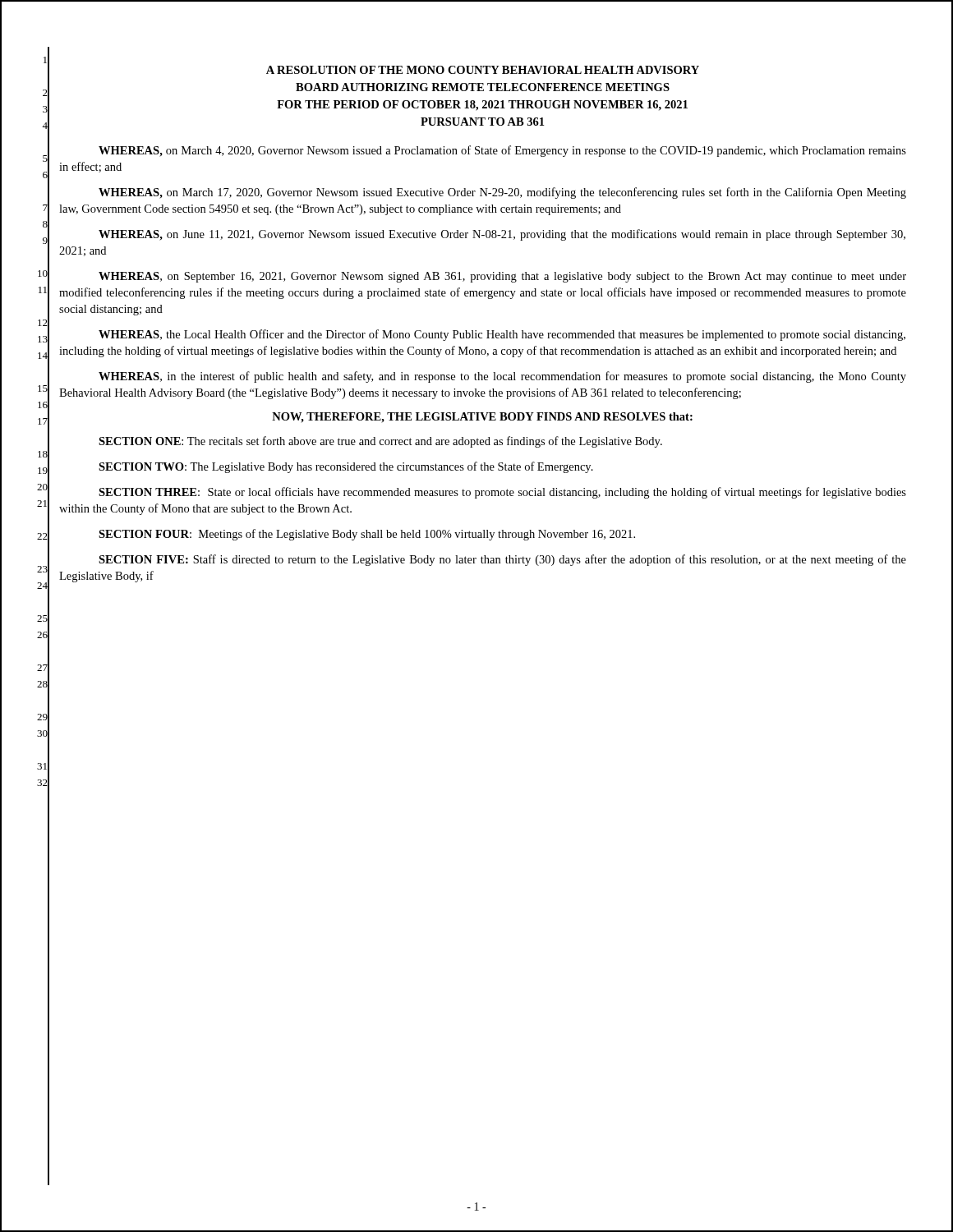953x1232 pixels.
Task: Select the text block containing "WHEREAS, on September 16, 2021, Governor Newsom signed"
Action: tap(483, 292)
